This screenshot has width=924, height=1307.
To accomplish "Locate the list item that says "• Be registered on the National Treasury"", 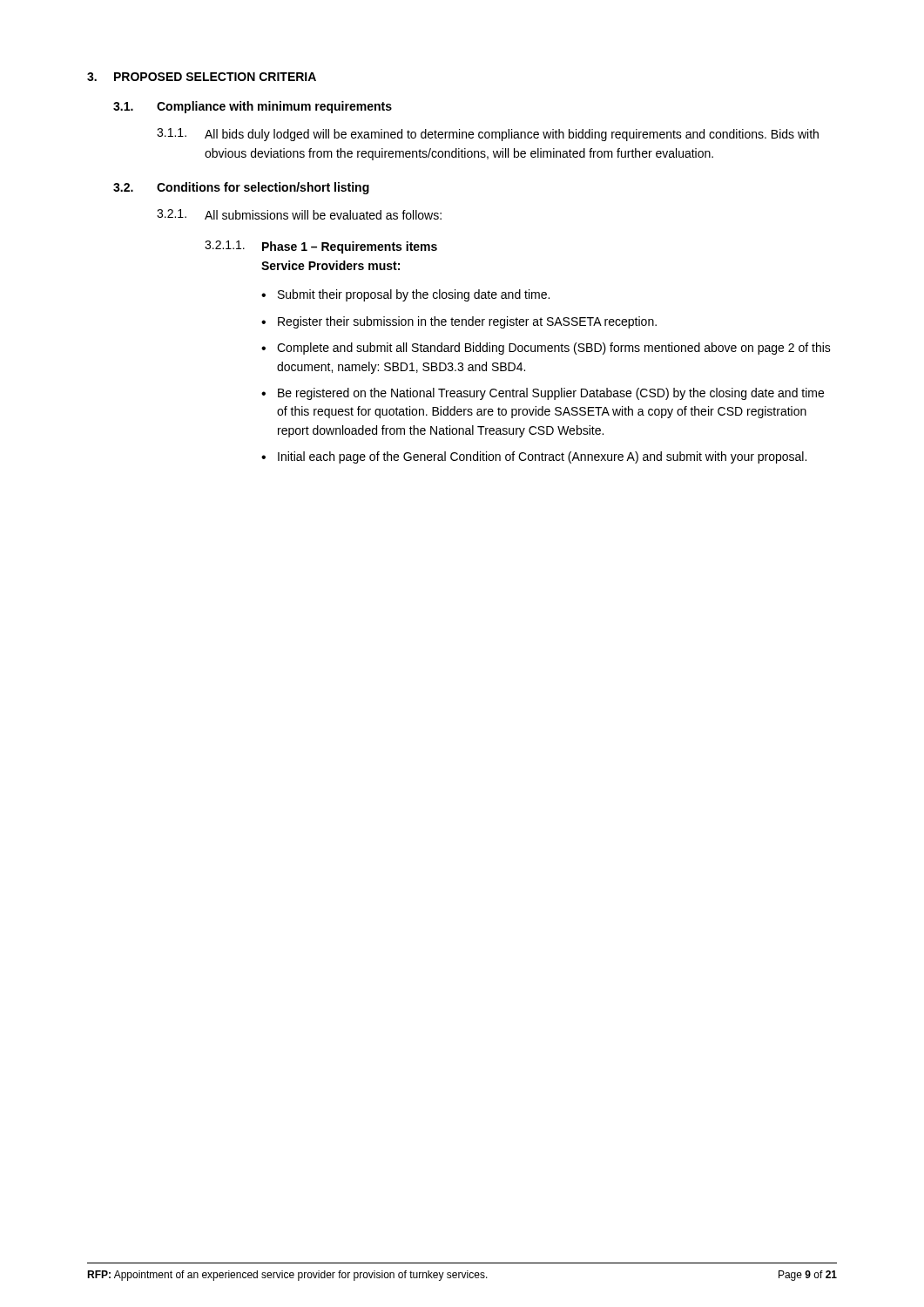I will pyautogui.click(x=549, y=412).
